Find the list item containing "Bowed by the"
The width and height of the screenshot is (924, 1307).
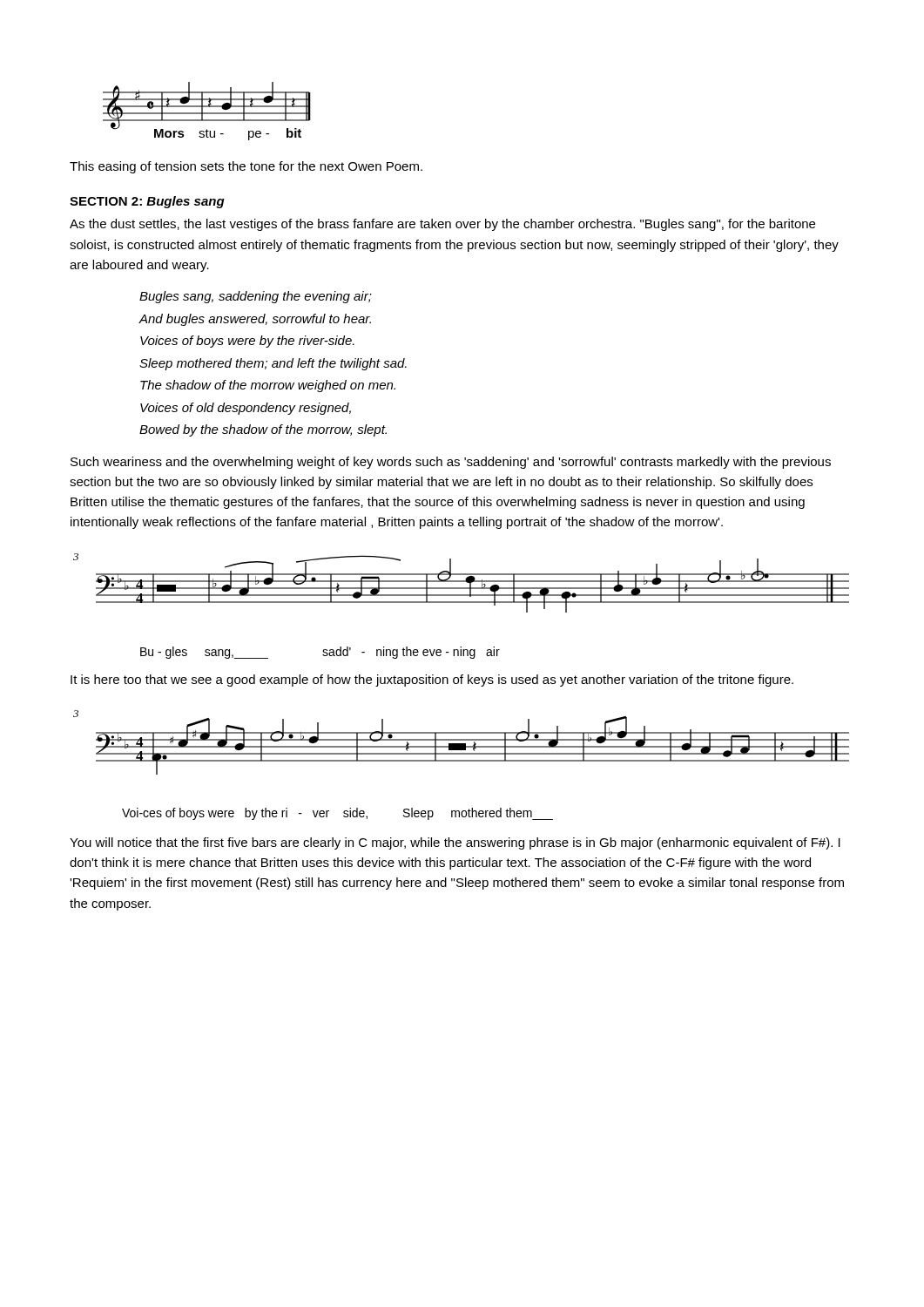264,429
